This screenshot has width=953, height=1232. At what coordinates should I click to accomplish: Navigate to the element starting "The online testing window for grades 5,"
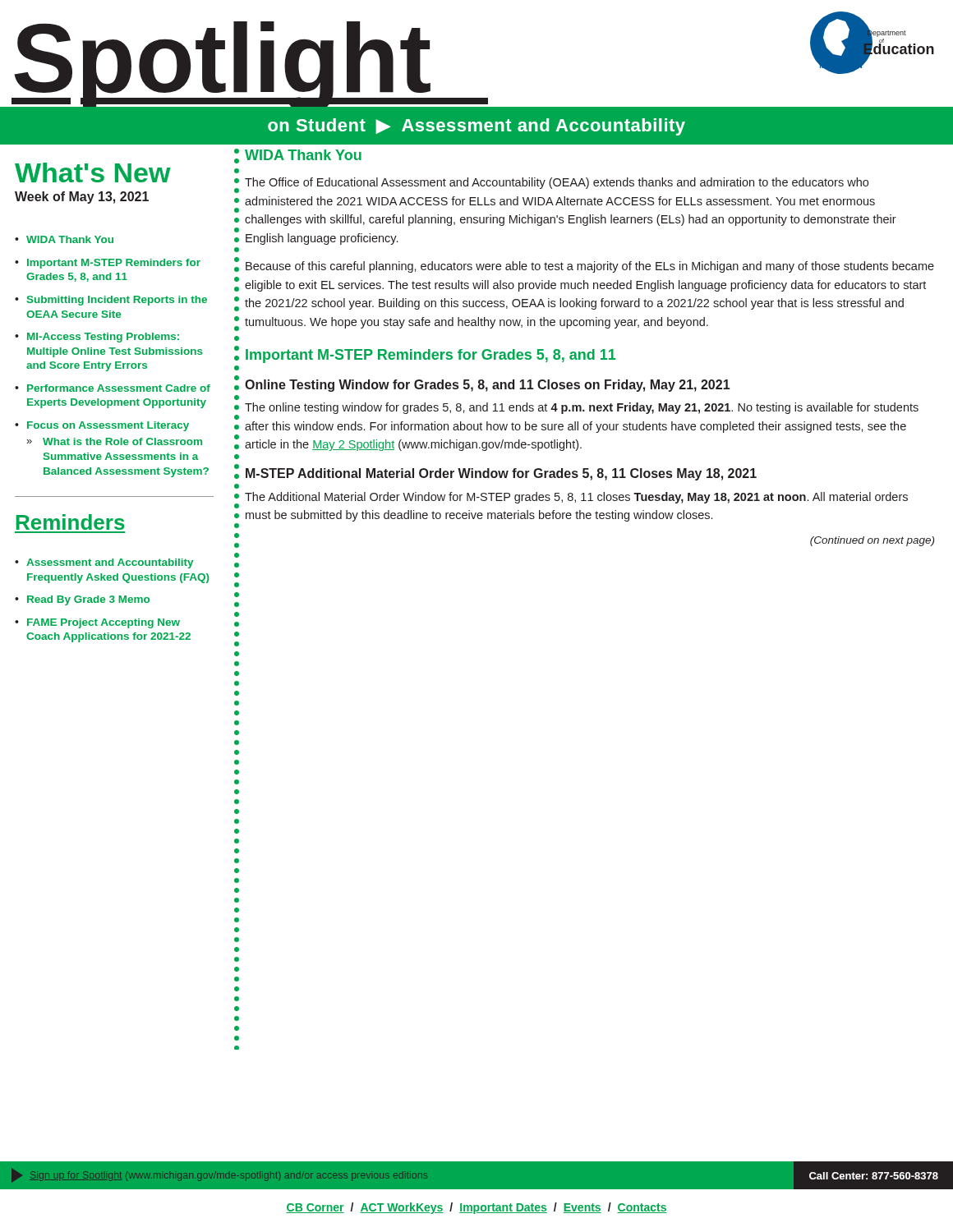pos(582,426)
